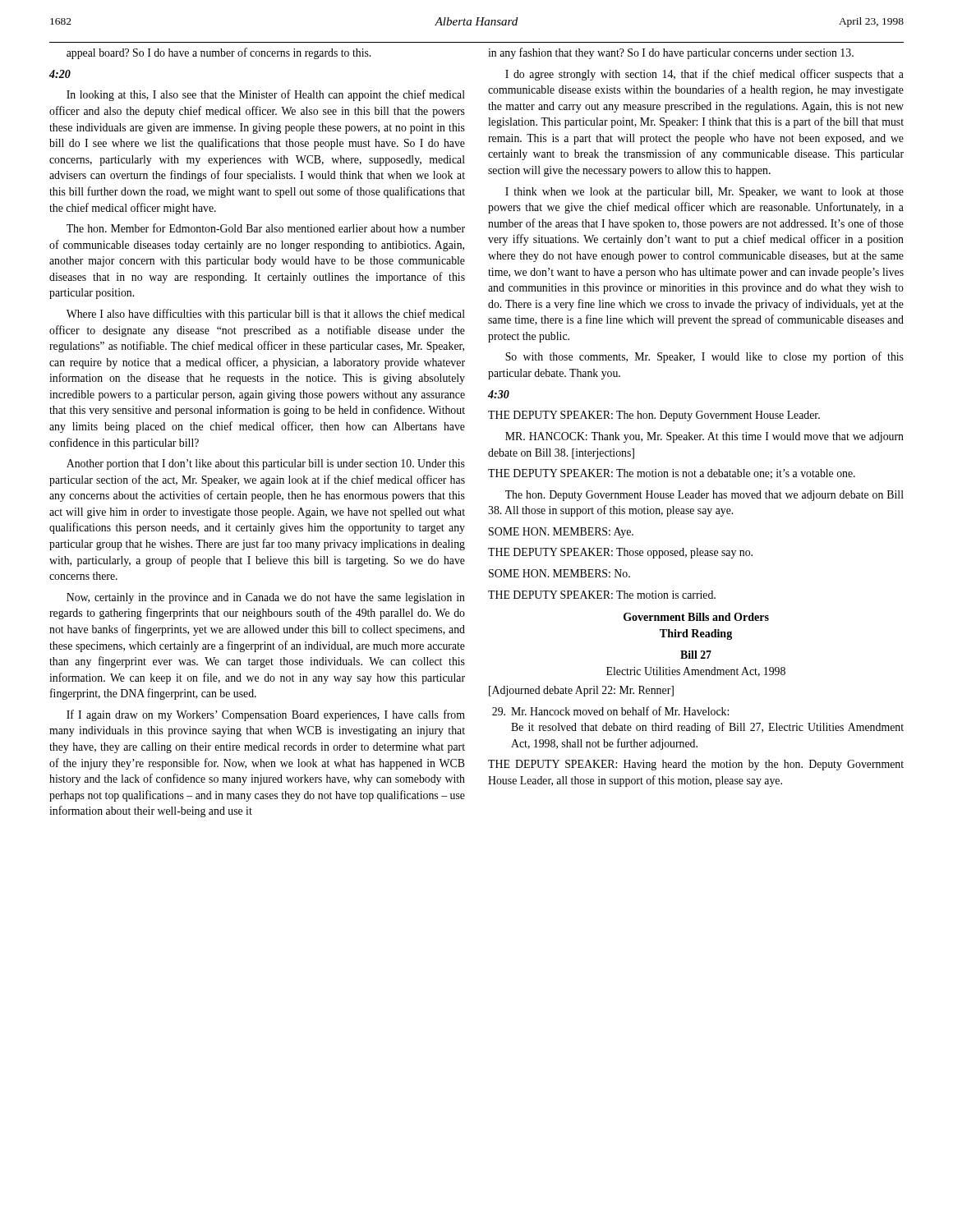
Task: Find the region starting "appeal board? So I do"
Action: click(x=257, y=53)
